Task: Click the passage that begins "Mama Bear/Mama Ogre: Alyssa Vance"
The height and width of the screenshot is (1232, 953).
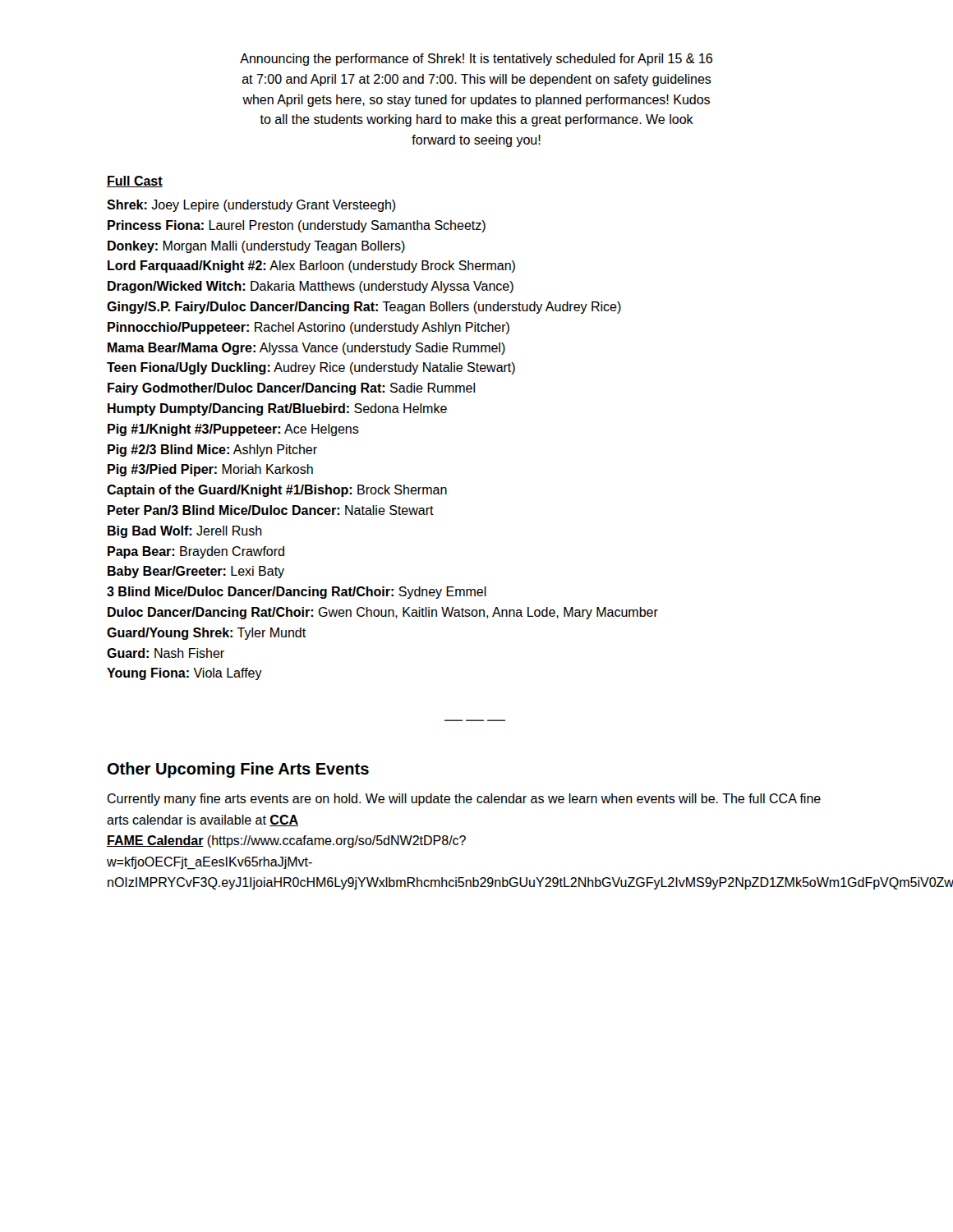Action: 476,348
